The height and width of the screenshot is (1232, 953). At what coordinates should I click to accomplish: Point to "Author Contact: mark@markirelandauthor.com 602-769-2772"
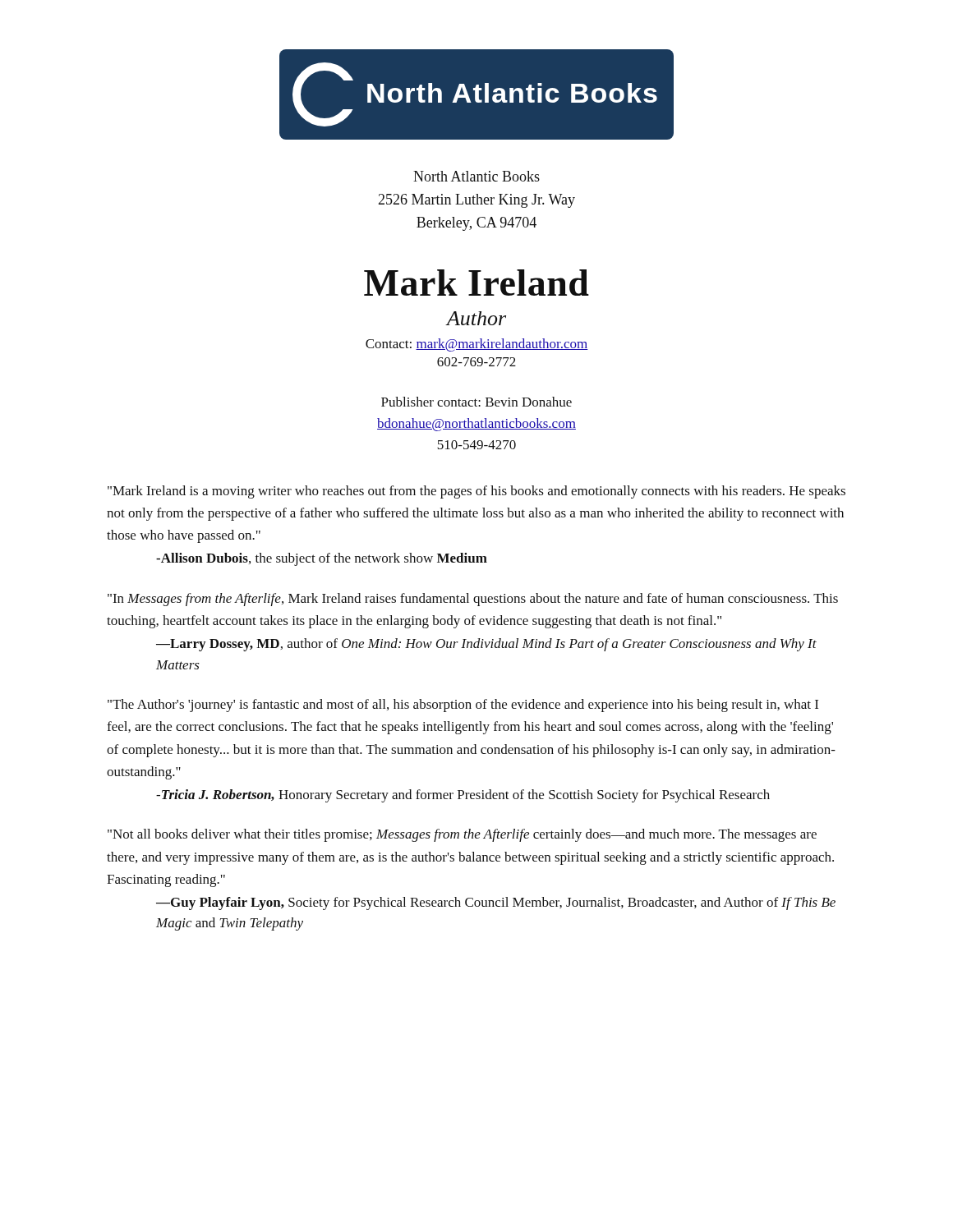476,338
